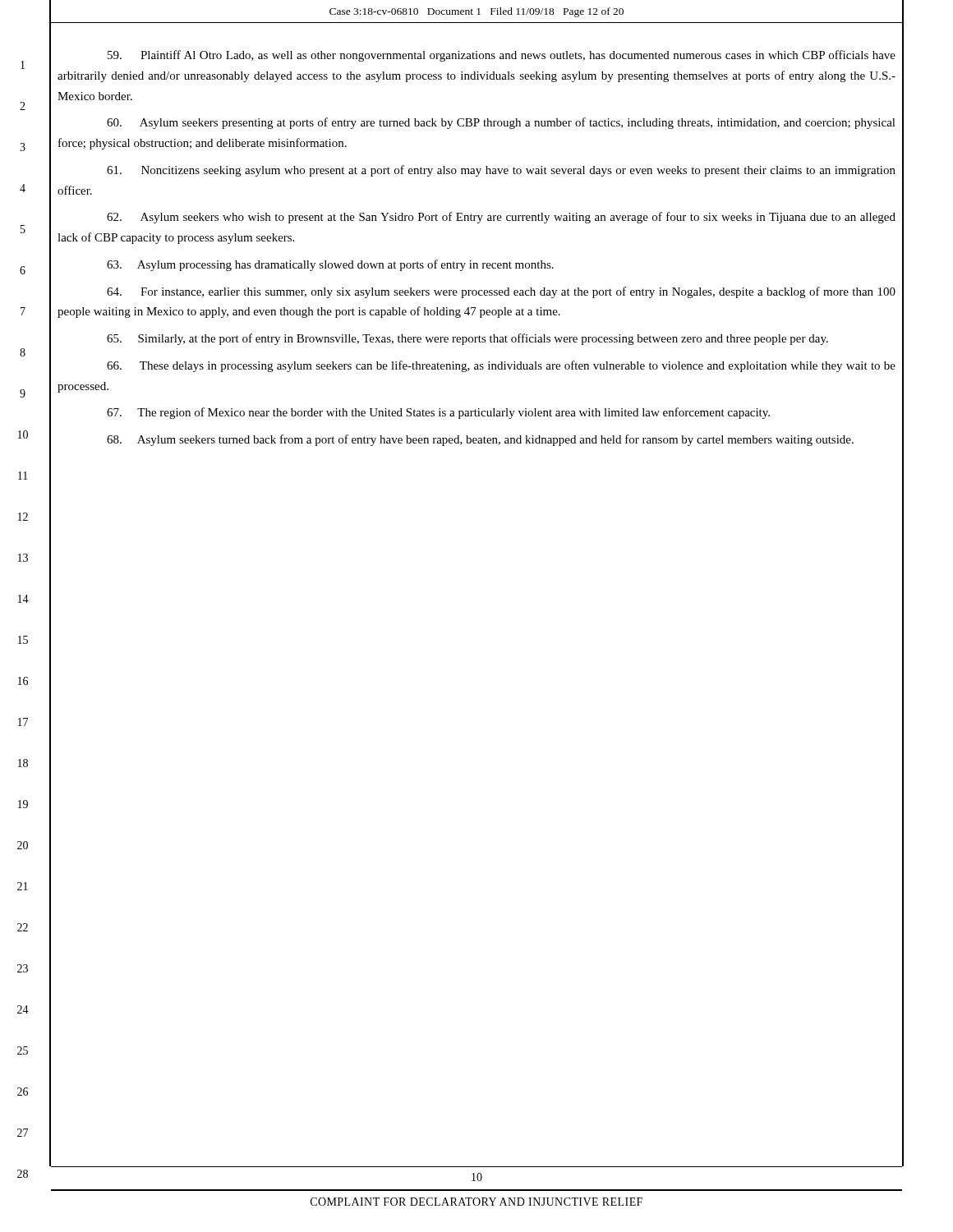Locate the element starting "For instance, earlier this summer, only six asylum"
The height and width of the screenshot is (1232, 953).
tap(476, 301)
